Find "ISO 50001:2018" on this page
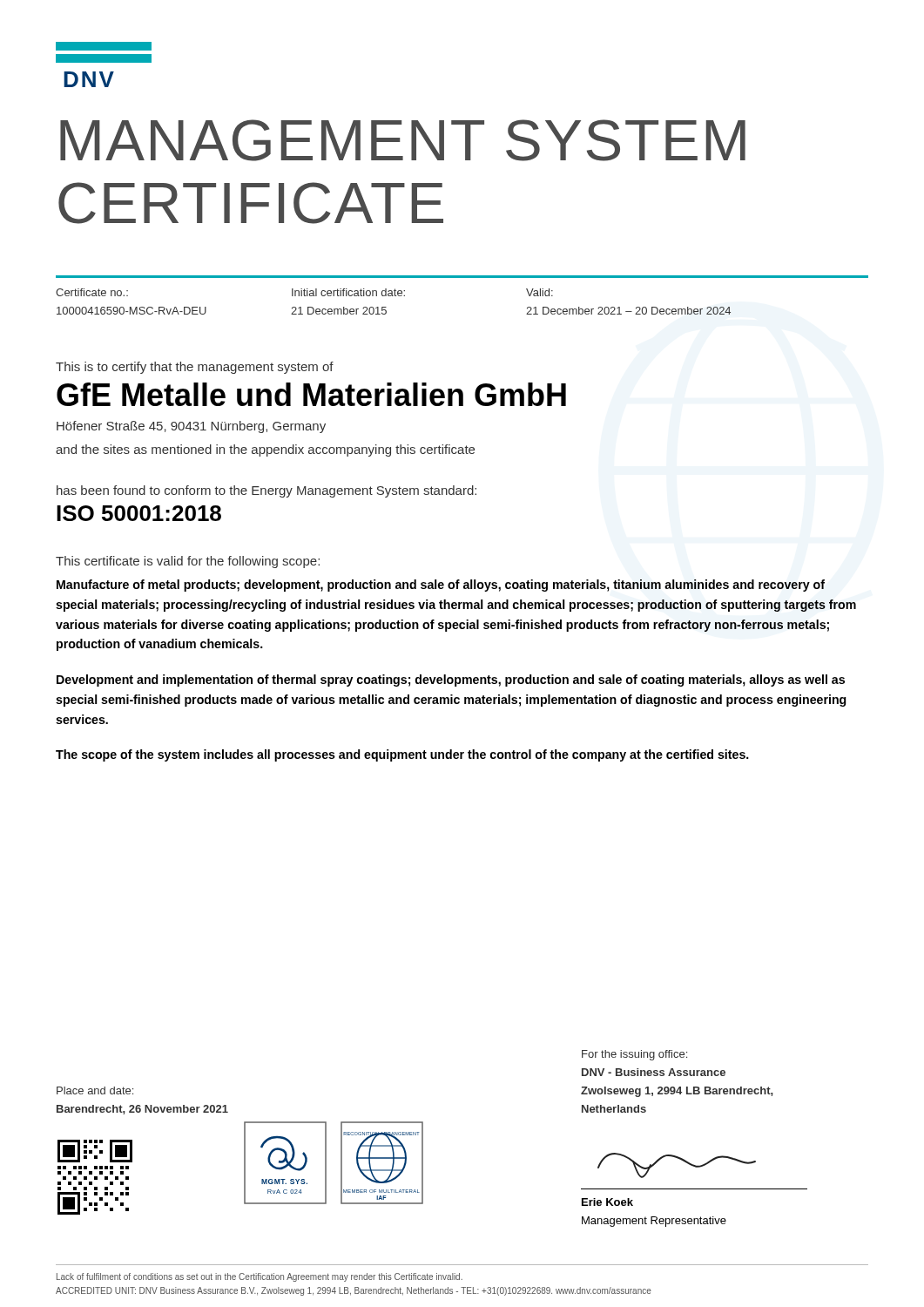Viewport: 924px width, 1307px height. [139, 513]
